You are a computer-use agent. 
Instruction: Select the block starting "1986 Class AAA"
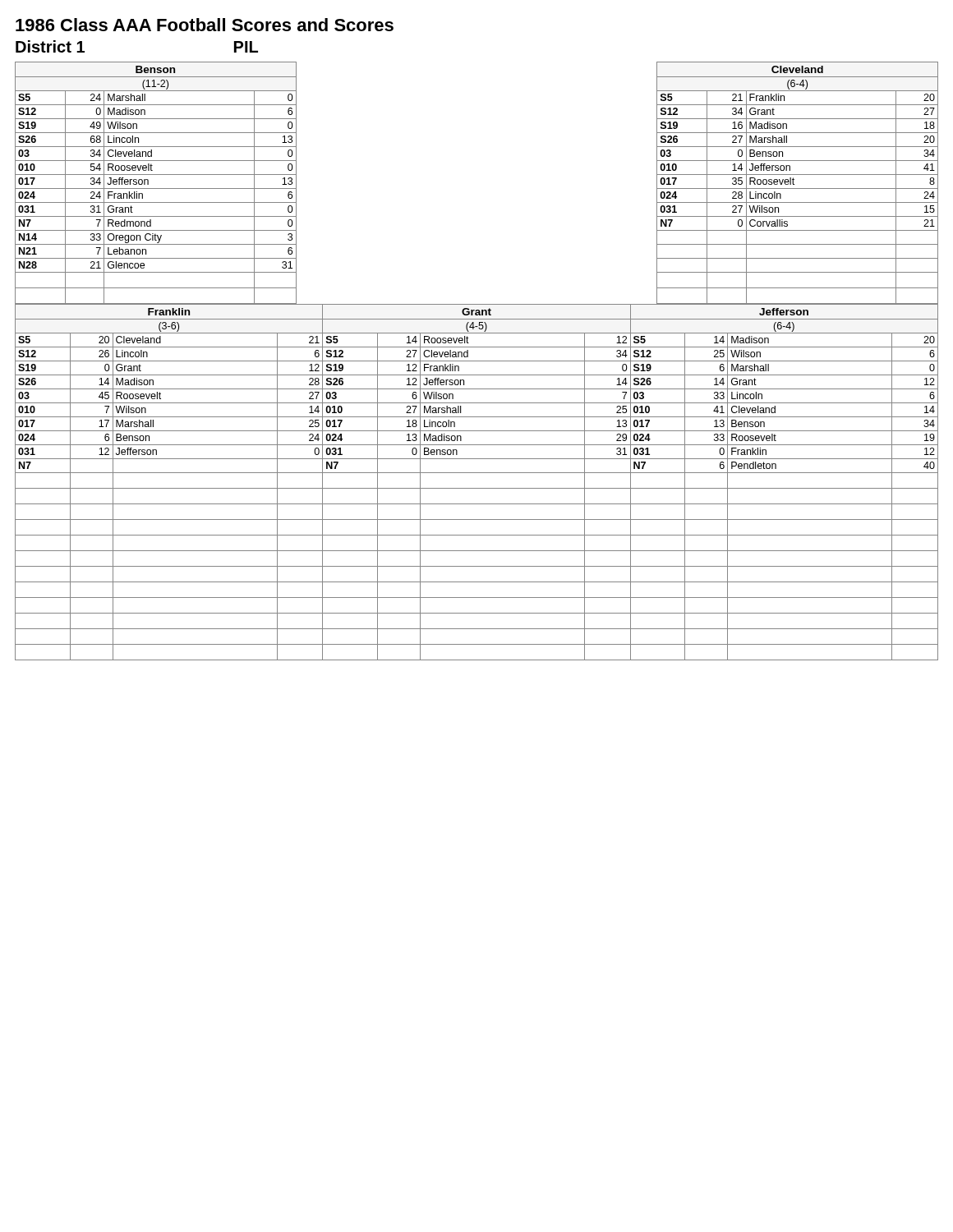(x=204, y=25)
